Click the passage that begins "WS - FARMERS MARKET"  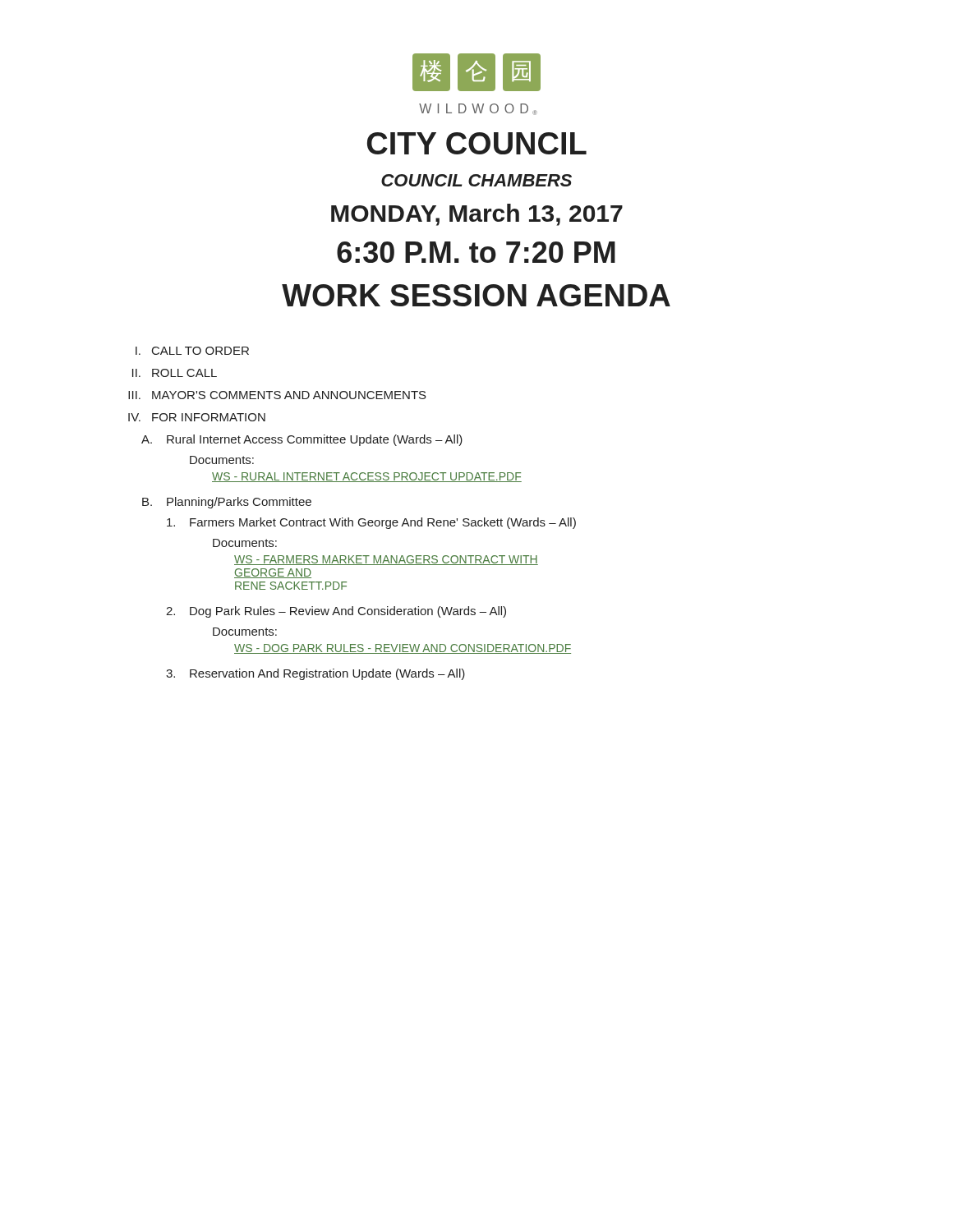[x=407, y=573]
